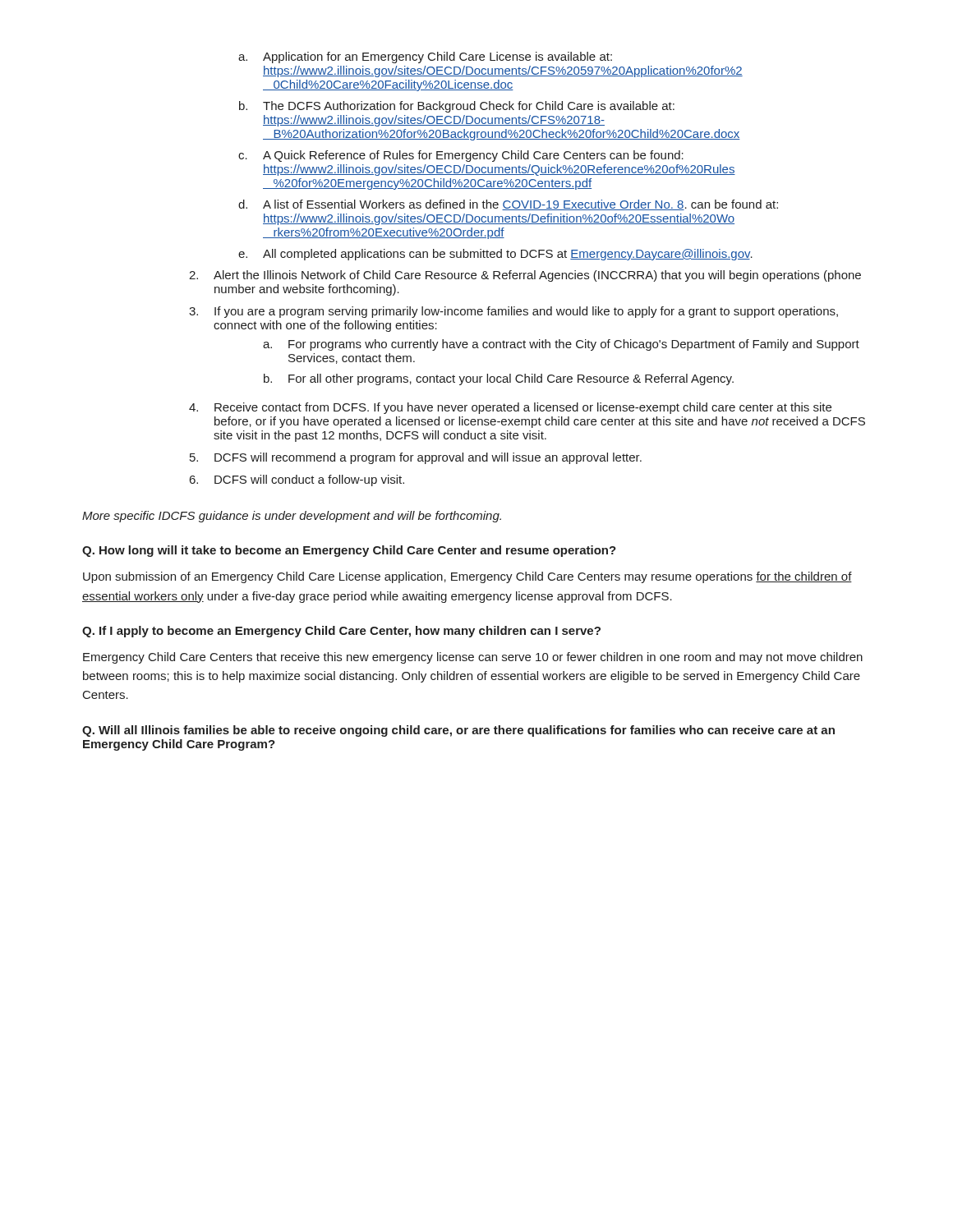
Task: Find the block on this page that starts "5. DCFS will recommend a"
Action: coord(416,457)
